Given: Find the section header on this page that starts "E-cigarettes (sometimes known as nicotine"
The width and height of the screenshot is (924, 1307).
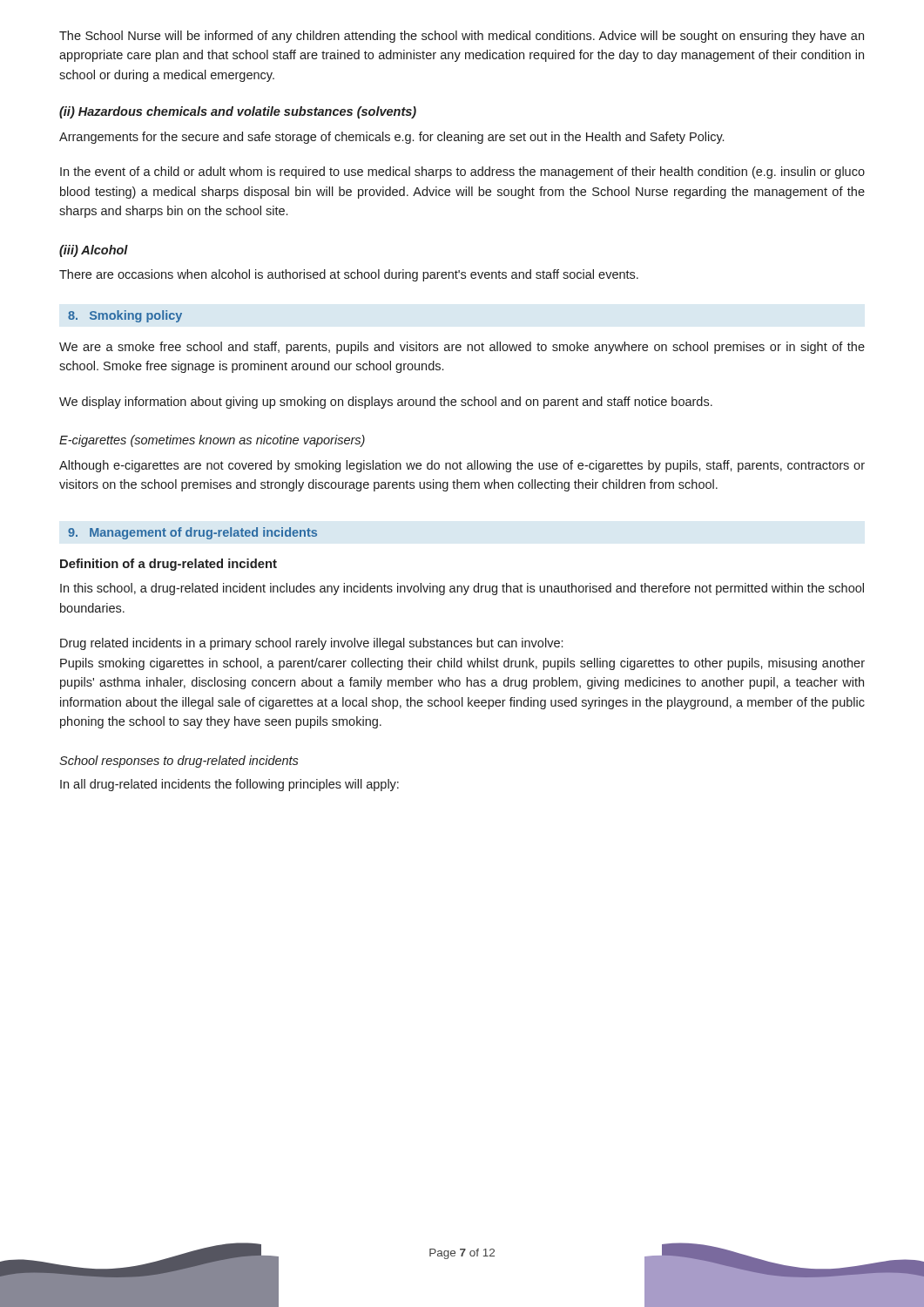Looking at the screenshot, I should [212, 441].
